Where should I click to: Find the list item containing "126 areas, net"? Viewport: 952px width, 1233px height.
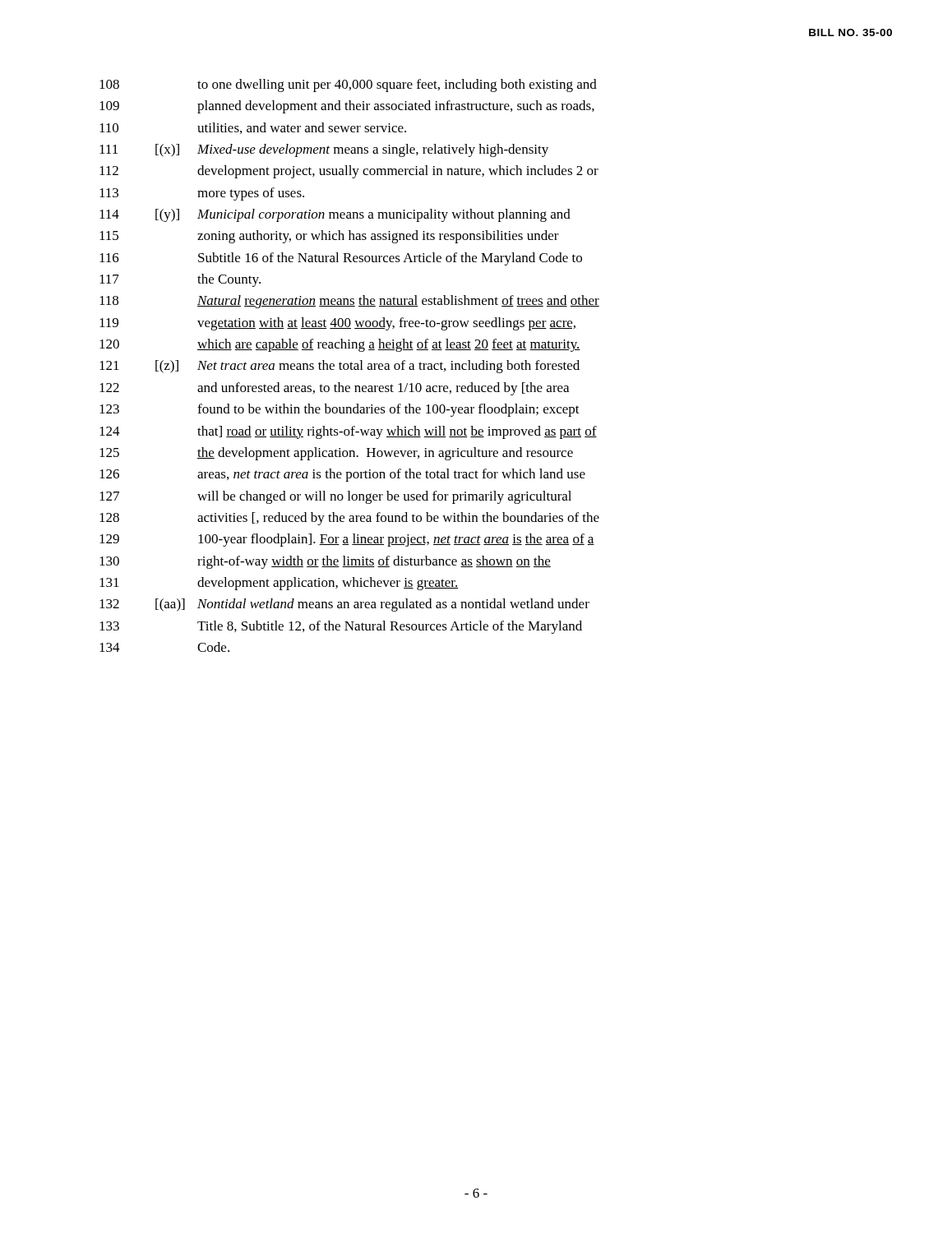pyautogui.click(x=492, y=475)
